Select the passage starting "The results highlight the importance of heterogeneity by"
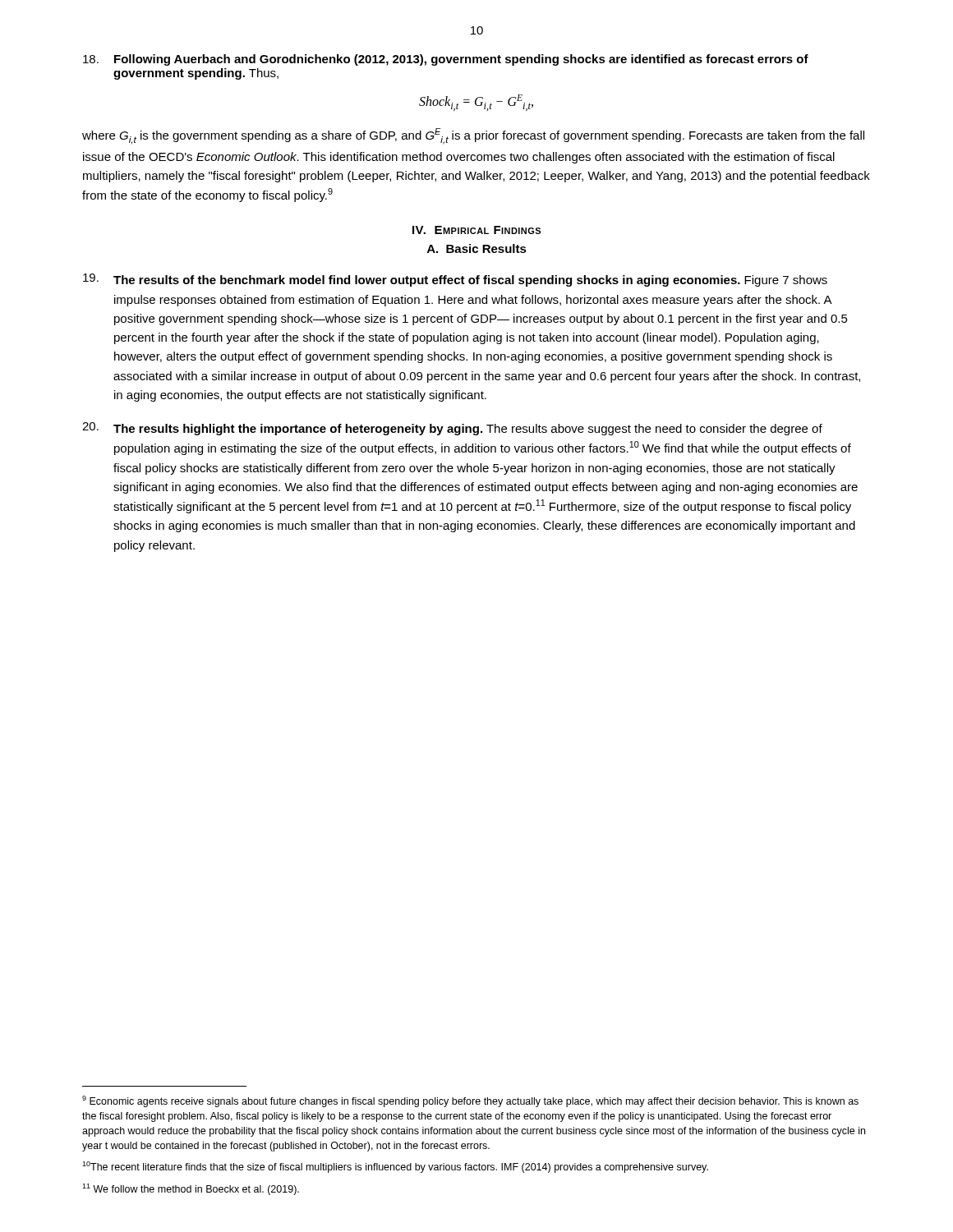The width and height of the screenshot is (953, 1232). coord(476,487)
